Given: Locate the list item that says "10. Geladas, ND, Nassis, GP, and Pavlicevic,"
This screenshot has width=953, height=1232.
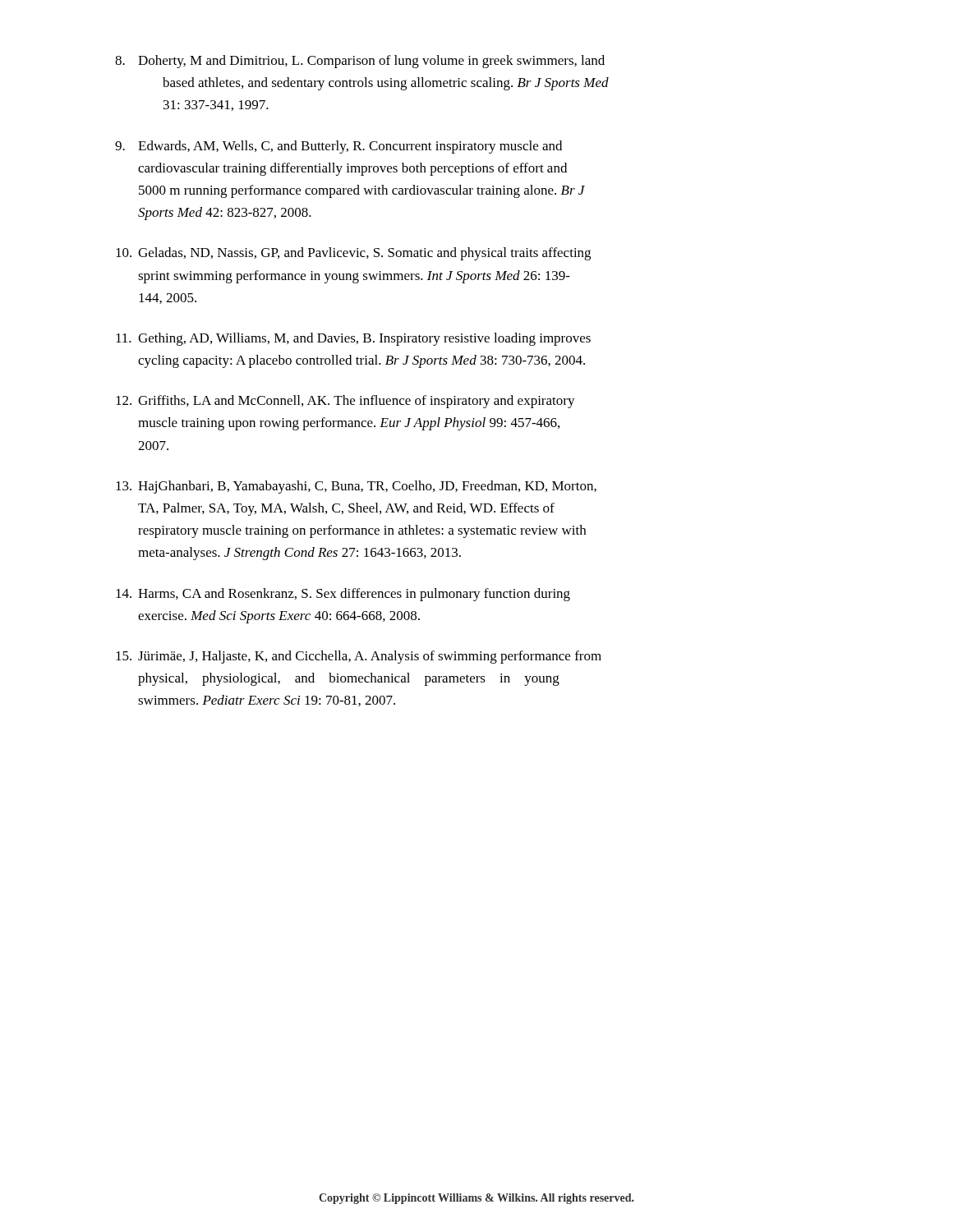Looking at the screenshot, I should coord(353,275).
